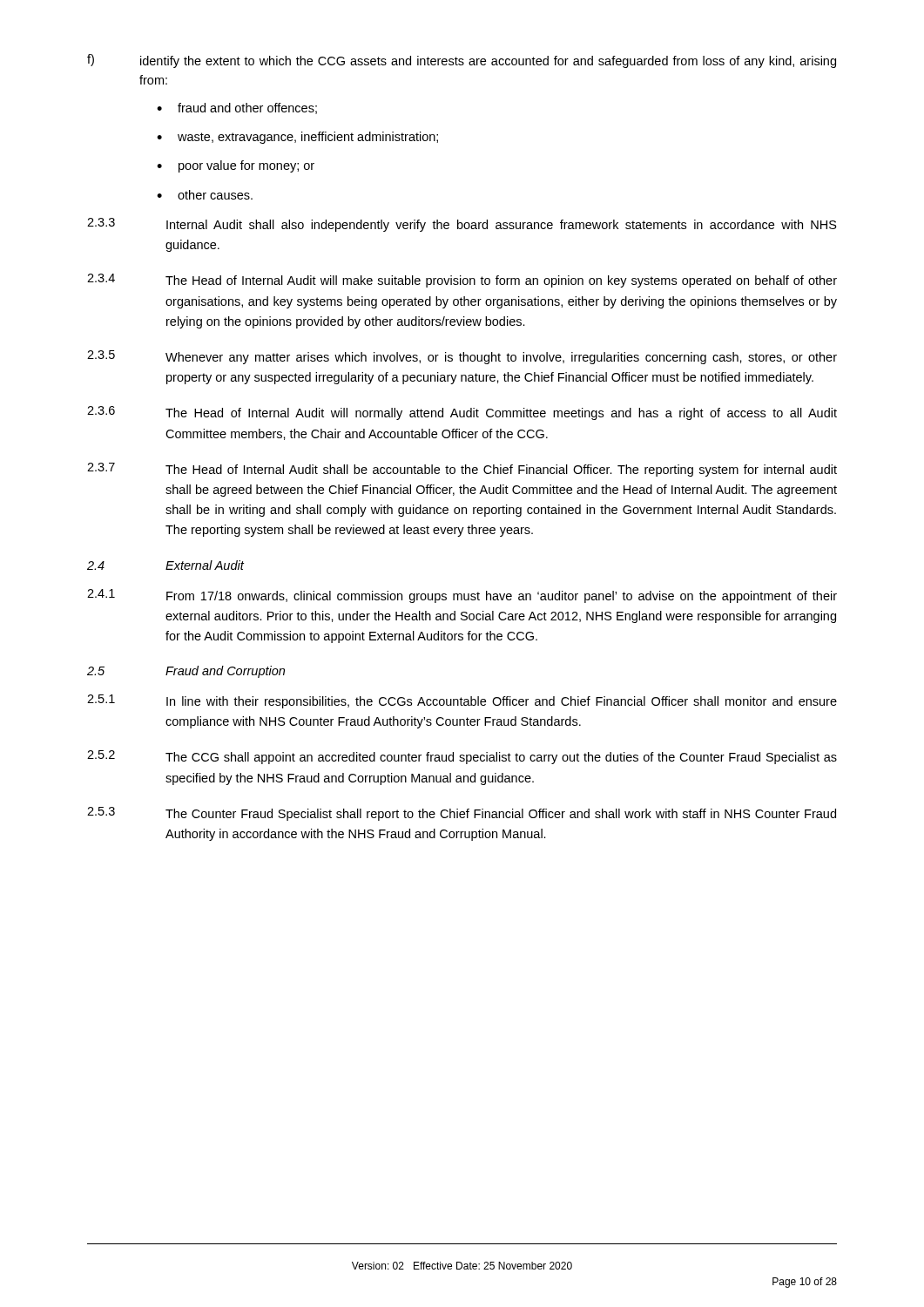Click where it says "2.4 External Audit"
This screenshot has height=1307, width=924.
[x=165, y=565]
